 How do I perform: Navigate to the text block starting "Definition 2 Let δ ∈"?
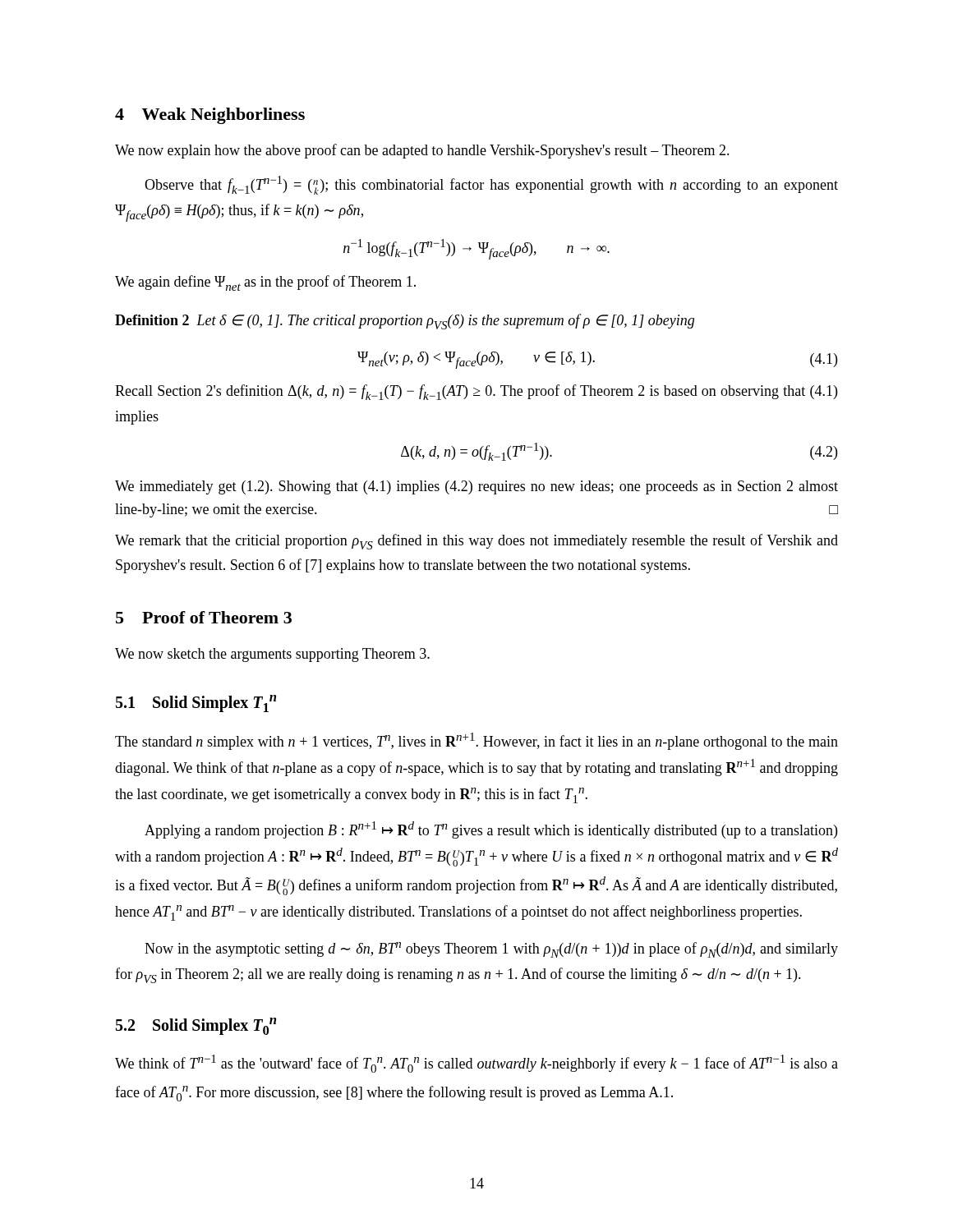(x=405, y=322)
